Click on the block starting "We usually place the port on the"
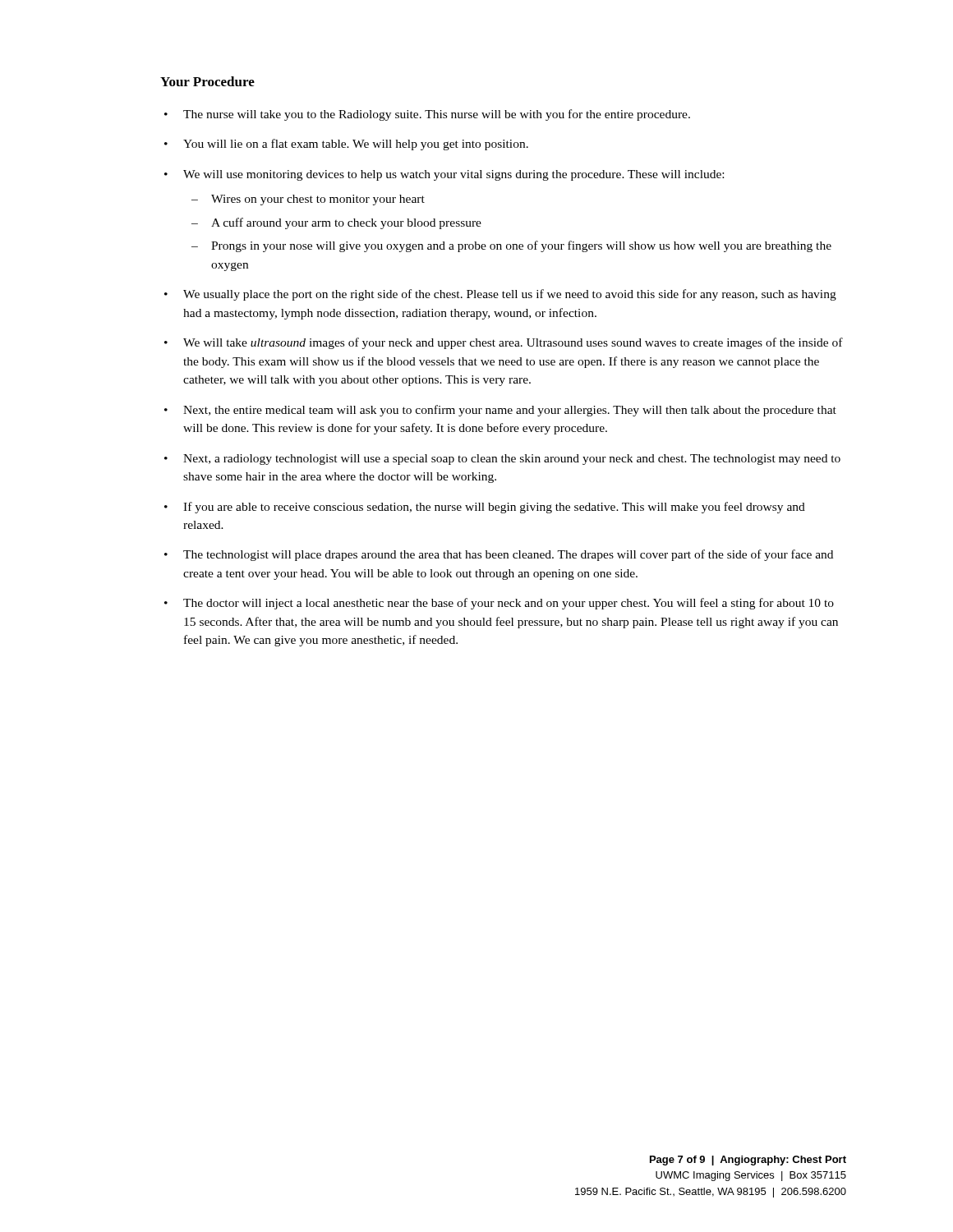 tap(510, 303)
